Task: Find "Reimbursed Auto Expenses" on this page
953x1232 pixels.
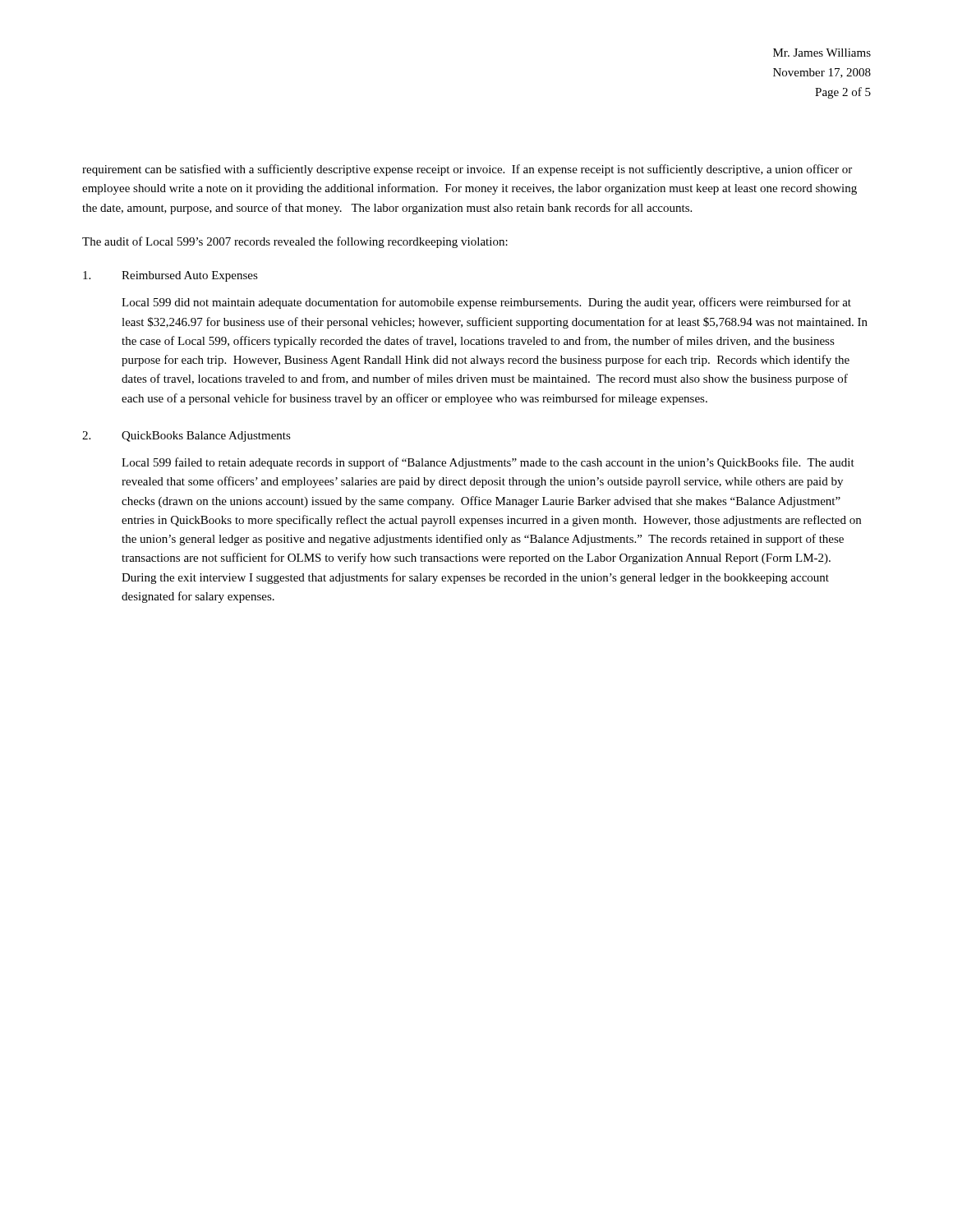Action: (x=170, y=276)
